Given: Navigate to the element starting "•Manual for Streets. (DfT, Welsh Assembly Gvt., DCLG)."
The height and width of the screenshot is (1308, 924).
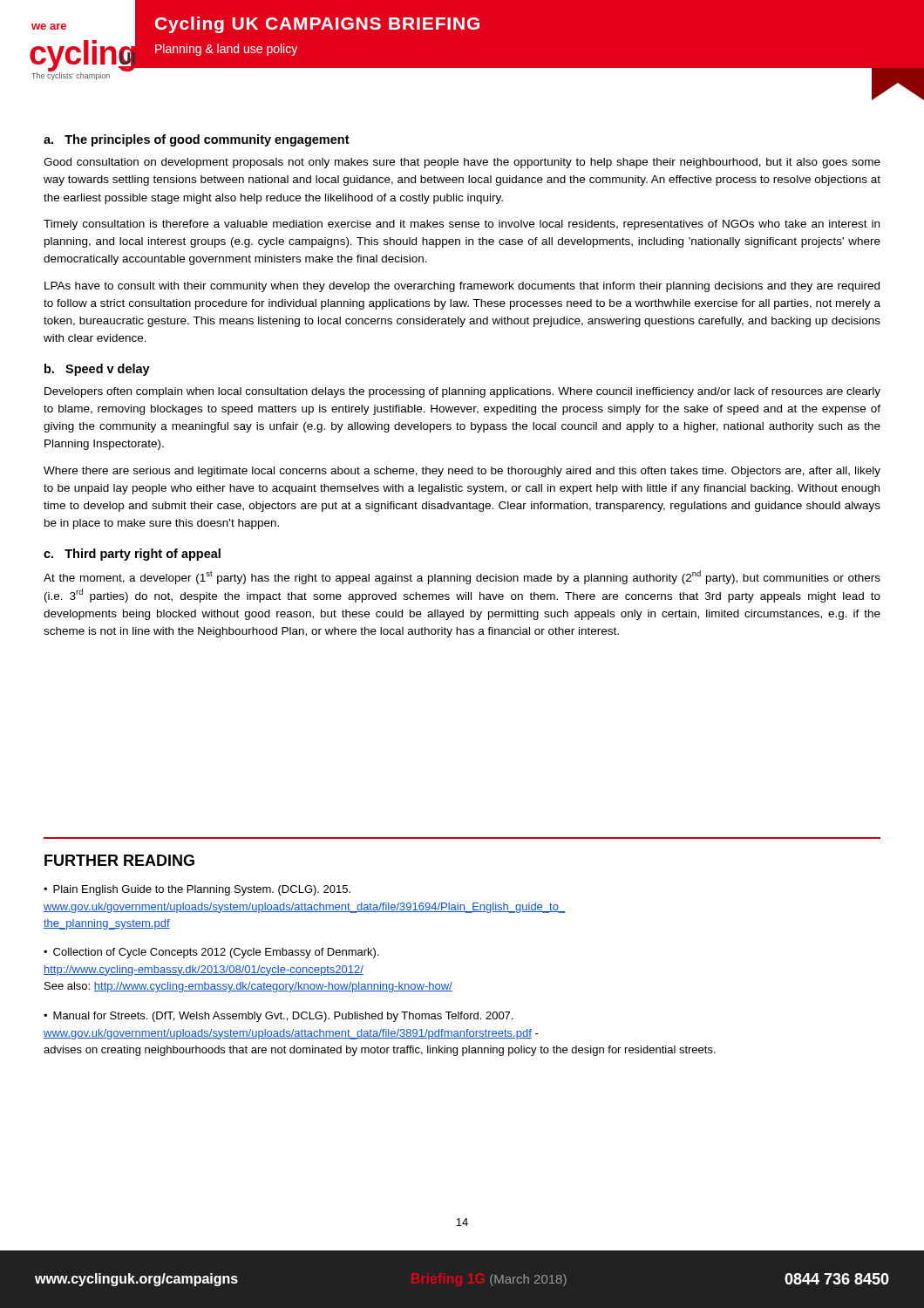Looking at the screenshot, I should point(380,1032).
